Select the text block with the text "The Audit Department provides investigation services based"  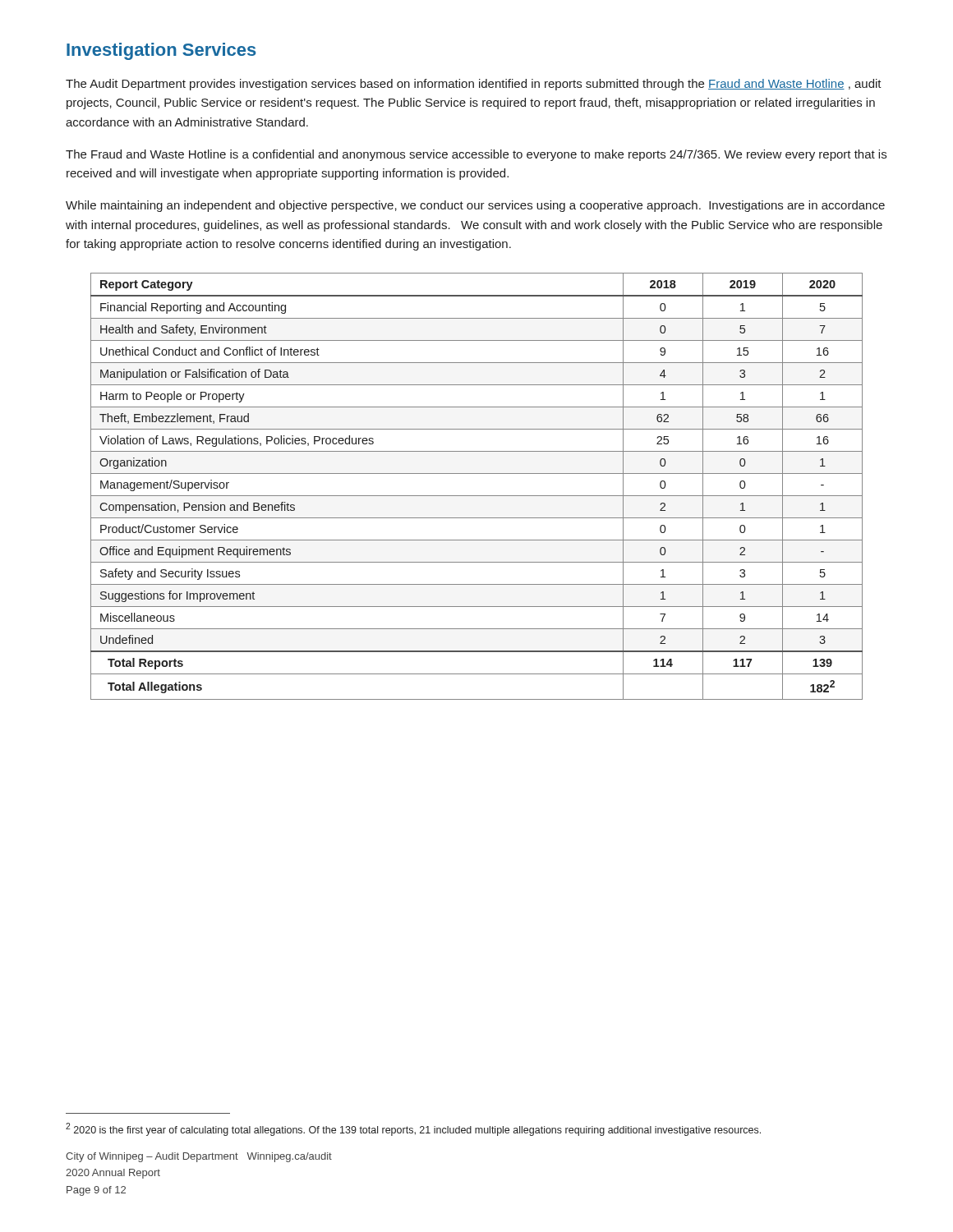473,102
